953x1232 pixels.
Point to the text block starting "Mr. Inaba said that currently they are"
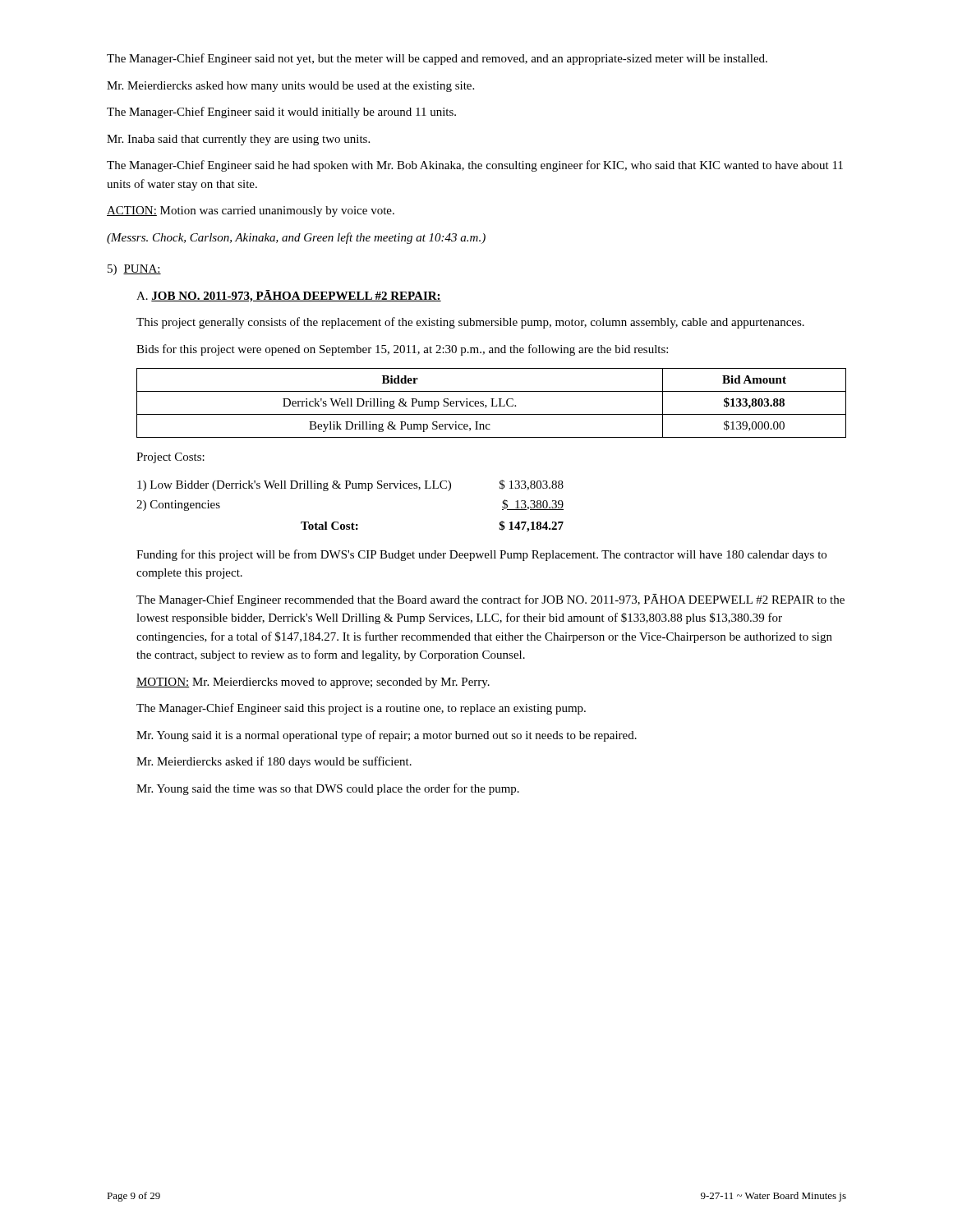[x=239, y=138]
